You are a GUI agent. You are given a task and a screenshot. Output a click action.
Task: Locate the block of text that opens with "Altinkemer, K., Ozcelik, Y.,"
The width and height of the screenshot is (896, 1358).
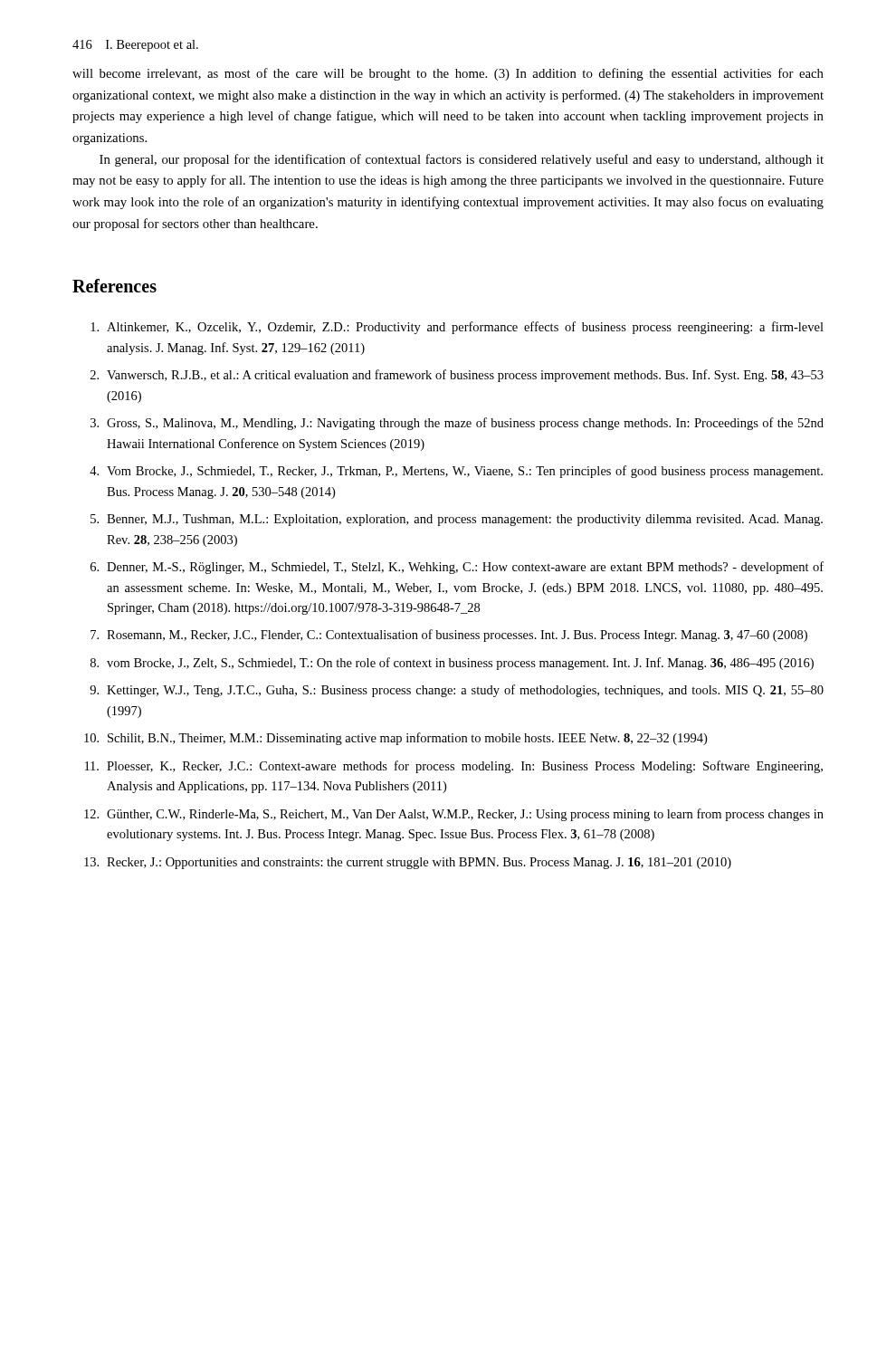click(448, 338)
